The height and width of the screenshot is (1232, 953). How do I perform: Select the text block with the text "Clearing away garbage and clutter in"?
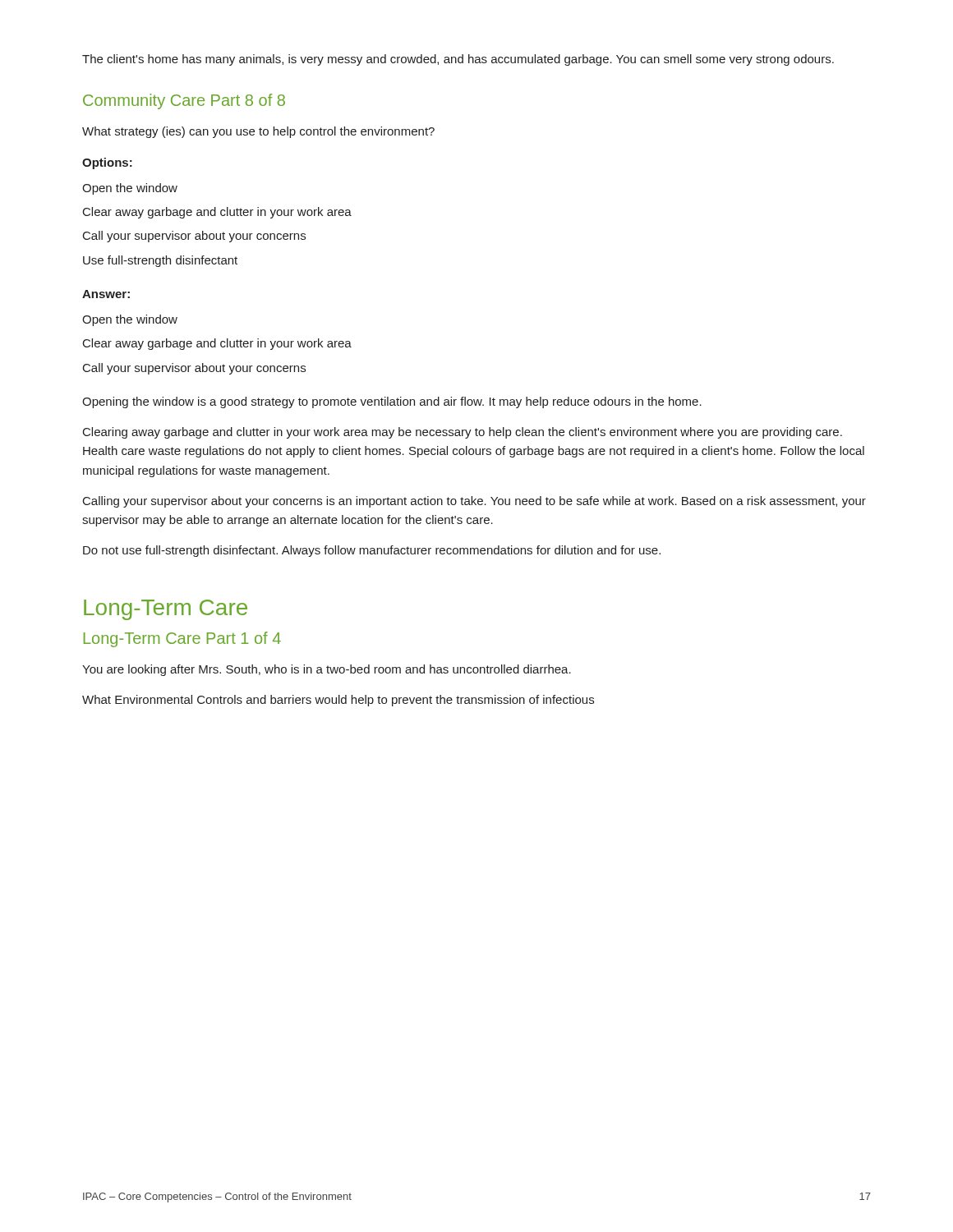[473, 451]
